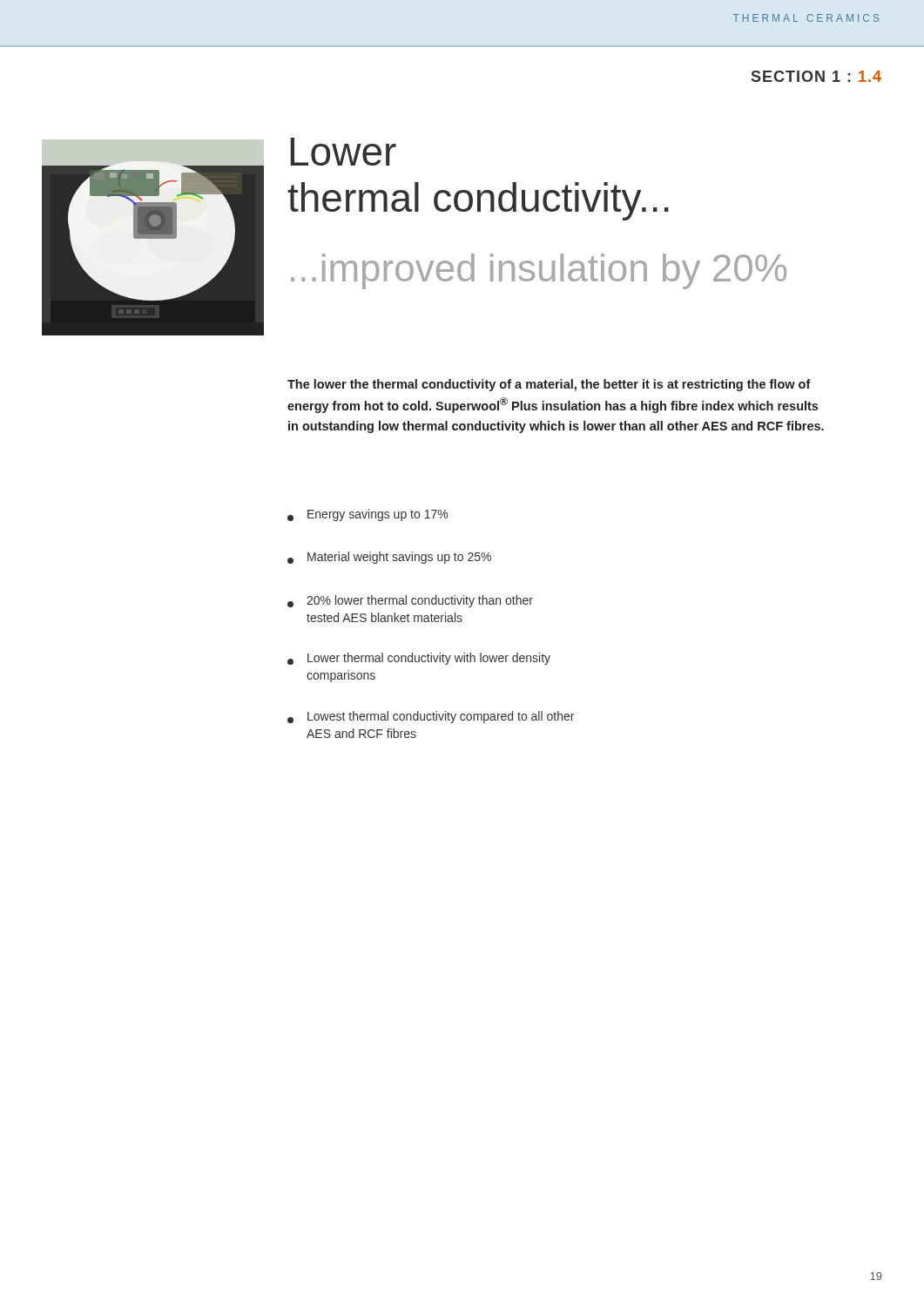Locate the passage starting "20% lower thermal conductivity than othertested AES blanket"

click(x=410, y=601)
